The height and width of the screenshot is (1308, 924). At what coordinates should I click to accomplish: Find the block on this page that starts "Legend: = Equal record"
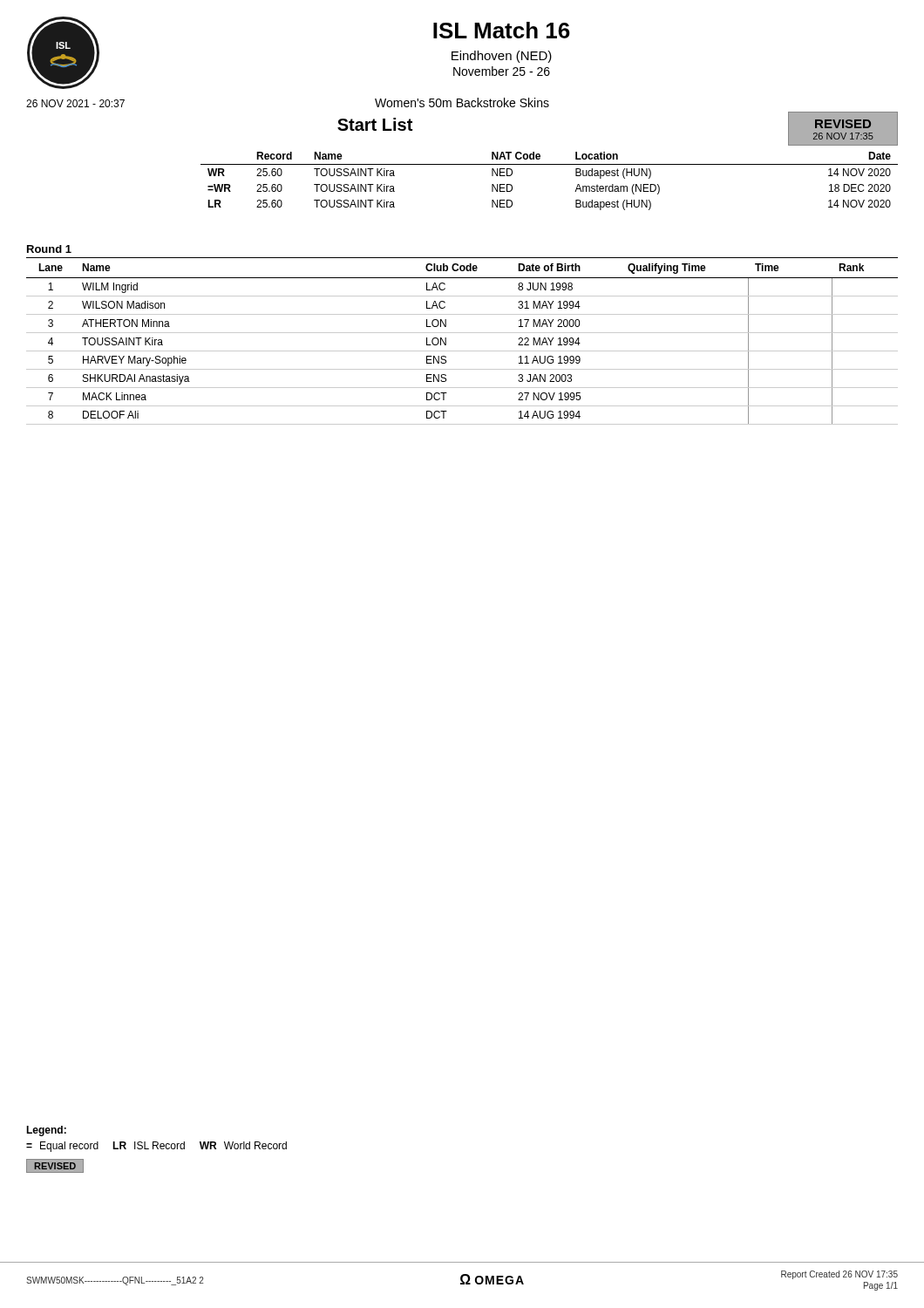[x=157, y=1148]
